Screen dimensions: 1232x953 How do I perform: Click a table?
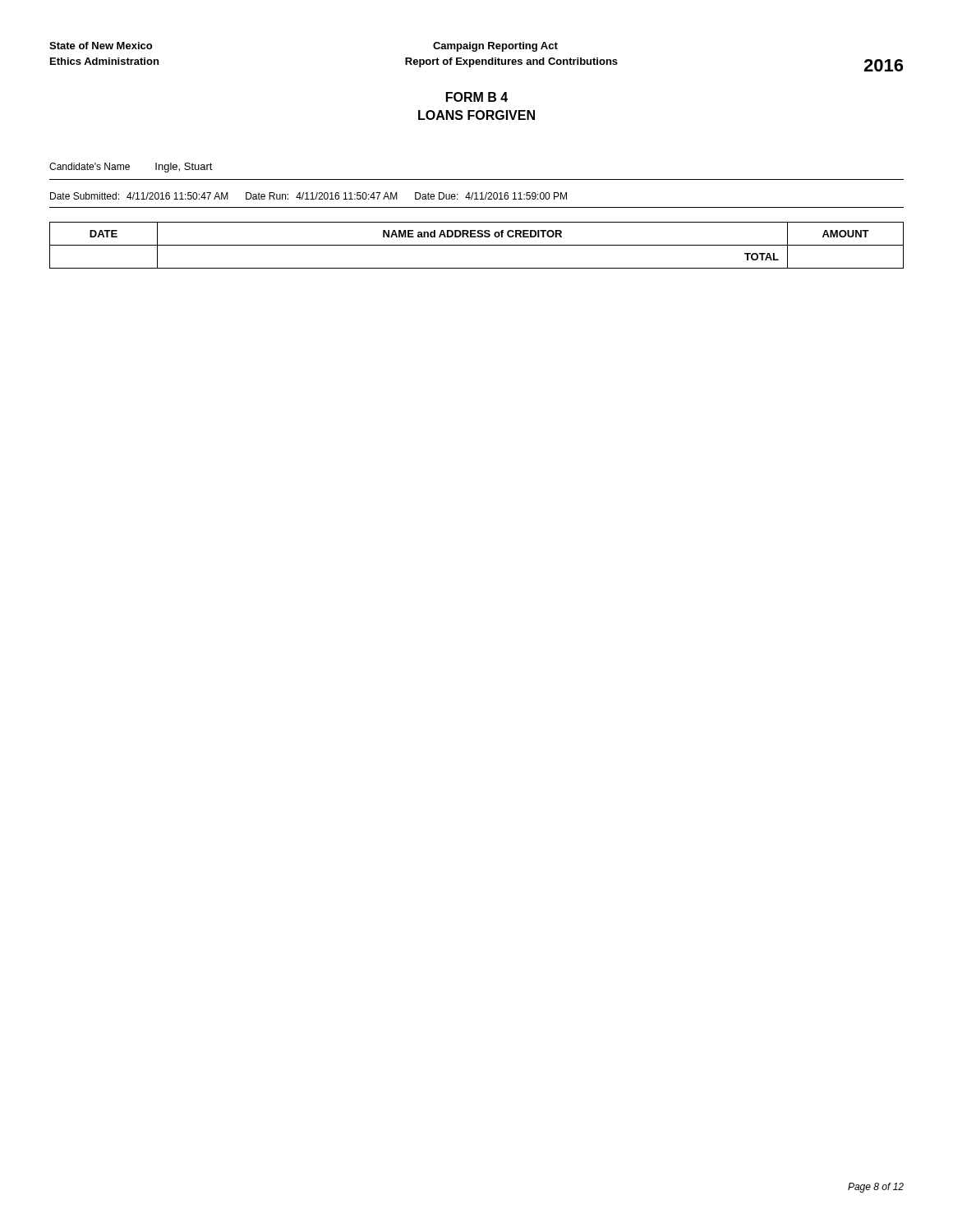coord(476,245)
